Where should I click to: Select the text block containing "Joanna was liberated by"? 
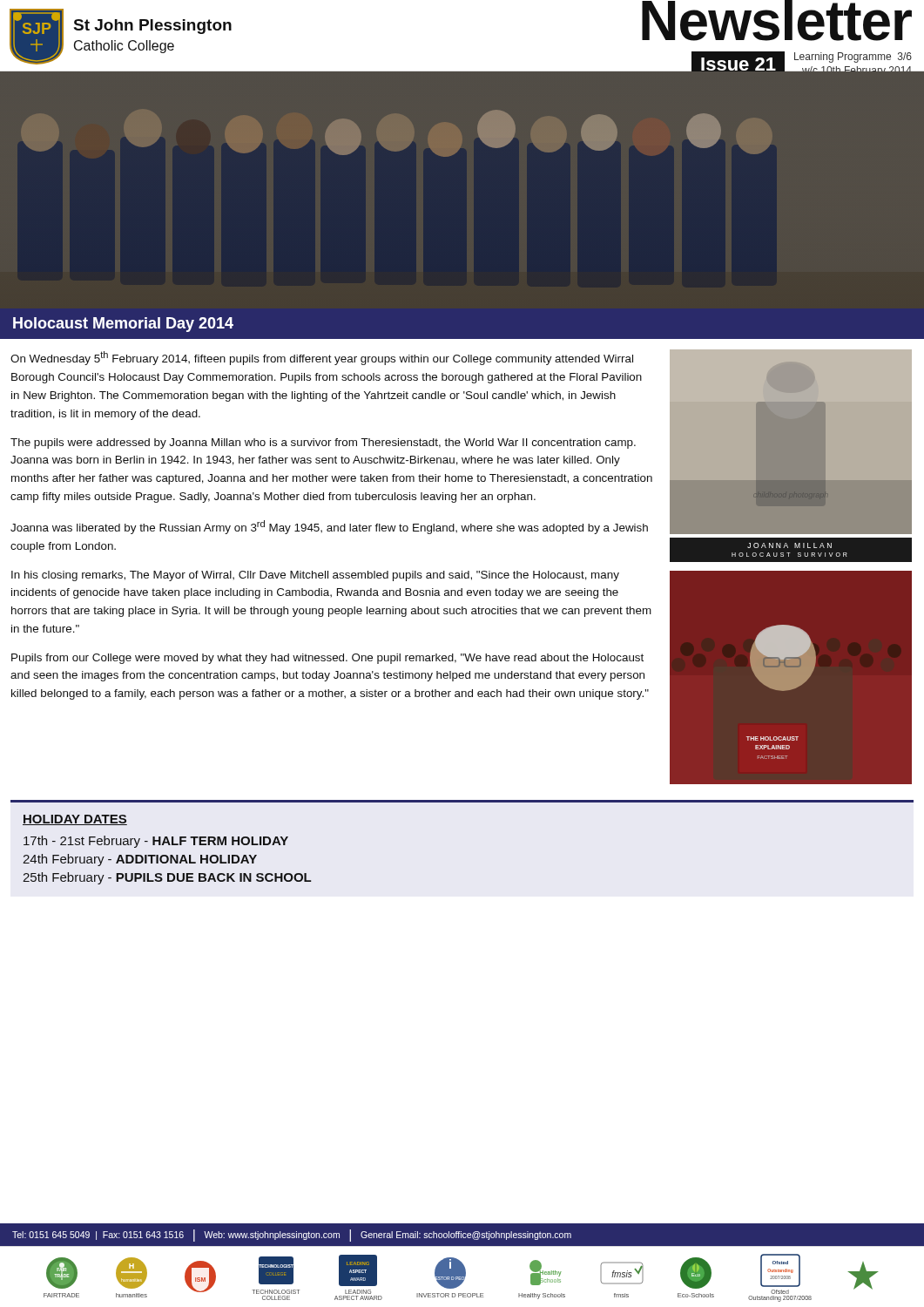[x=329, y=535]
